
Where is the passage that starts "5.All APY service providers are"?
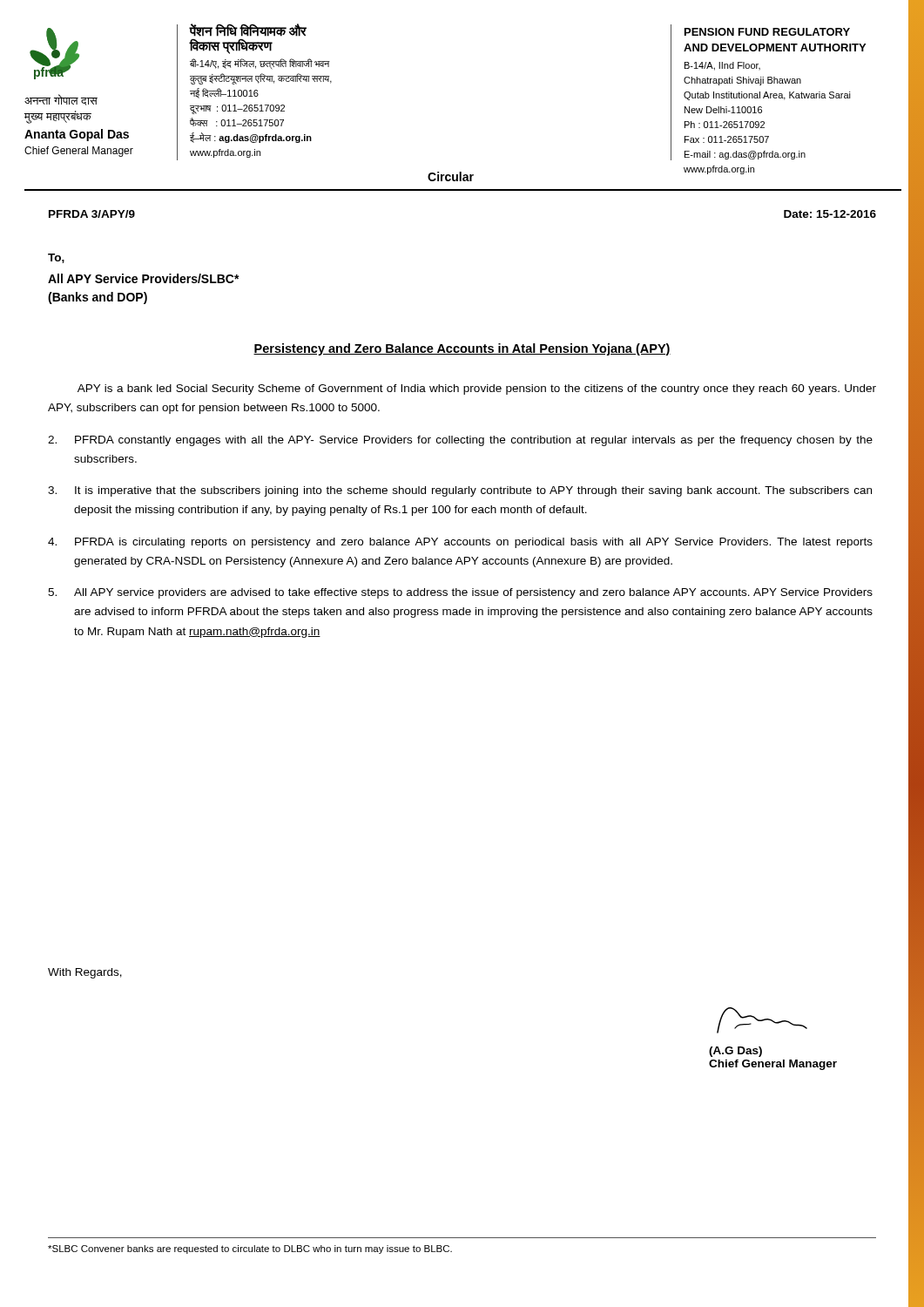coord(460,612)
